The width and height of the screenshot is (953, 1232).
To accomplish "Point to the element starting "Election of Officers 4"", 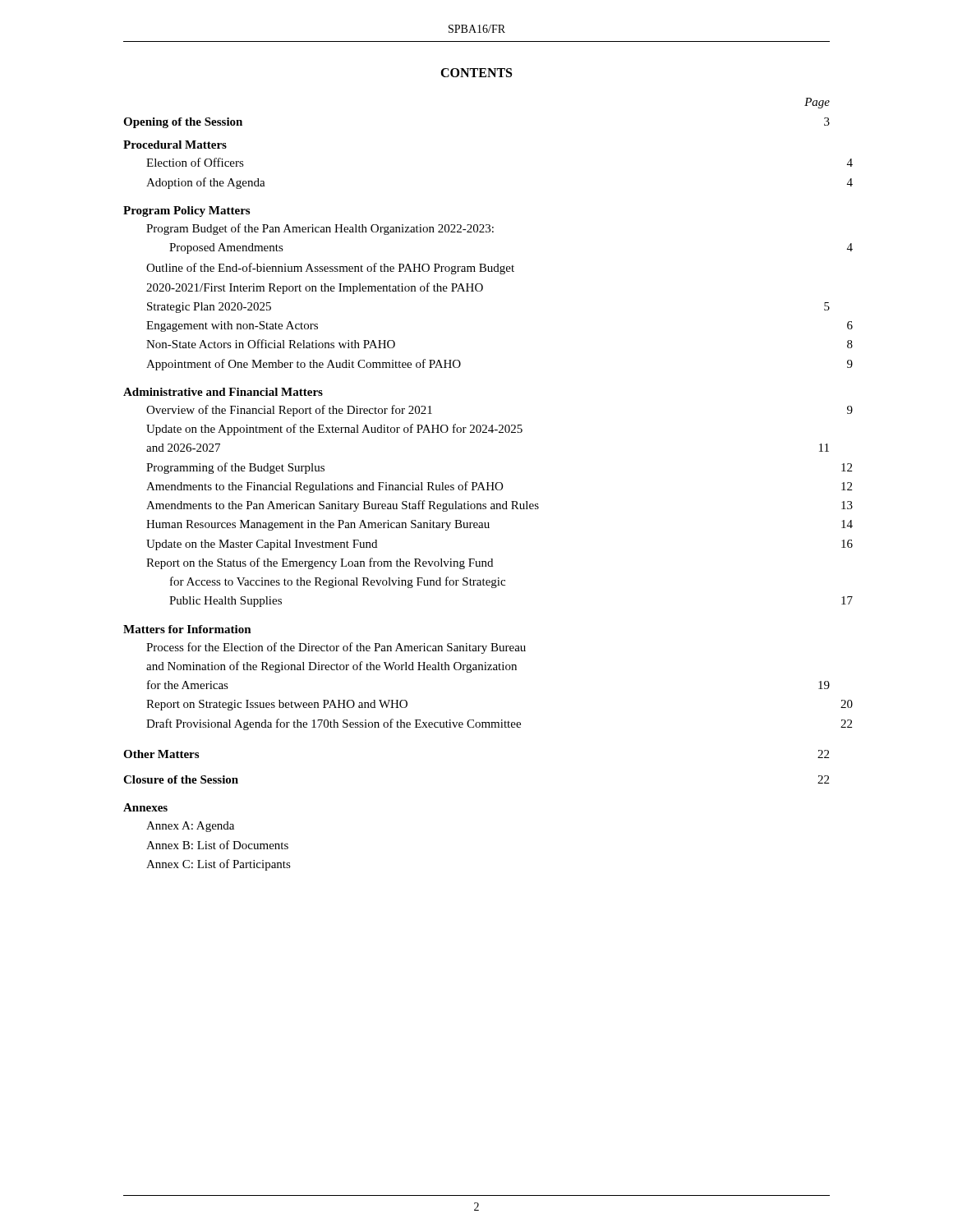I will (193, 161).
